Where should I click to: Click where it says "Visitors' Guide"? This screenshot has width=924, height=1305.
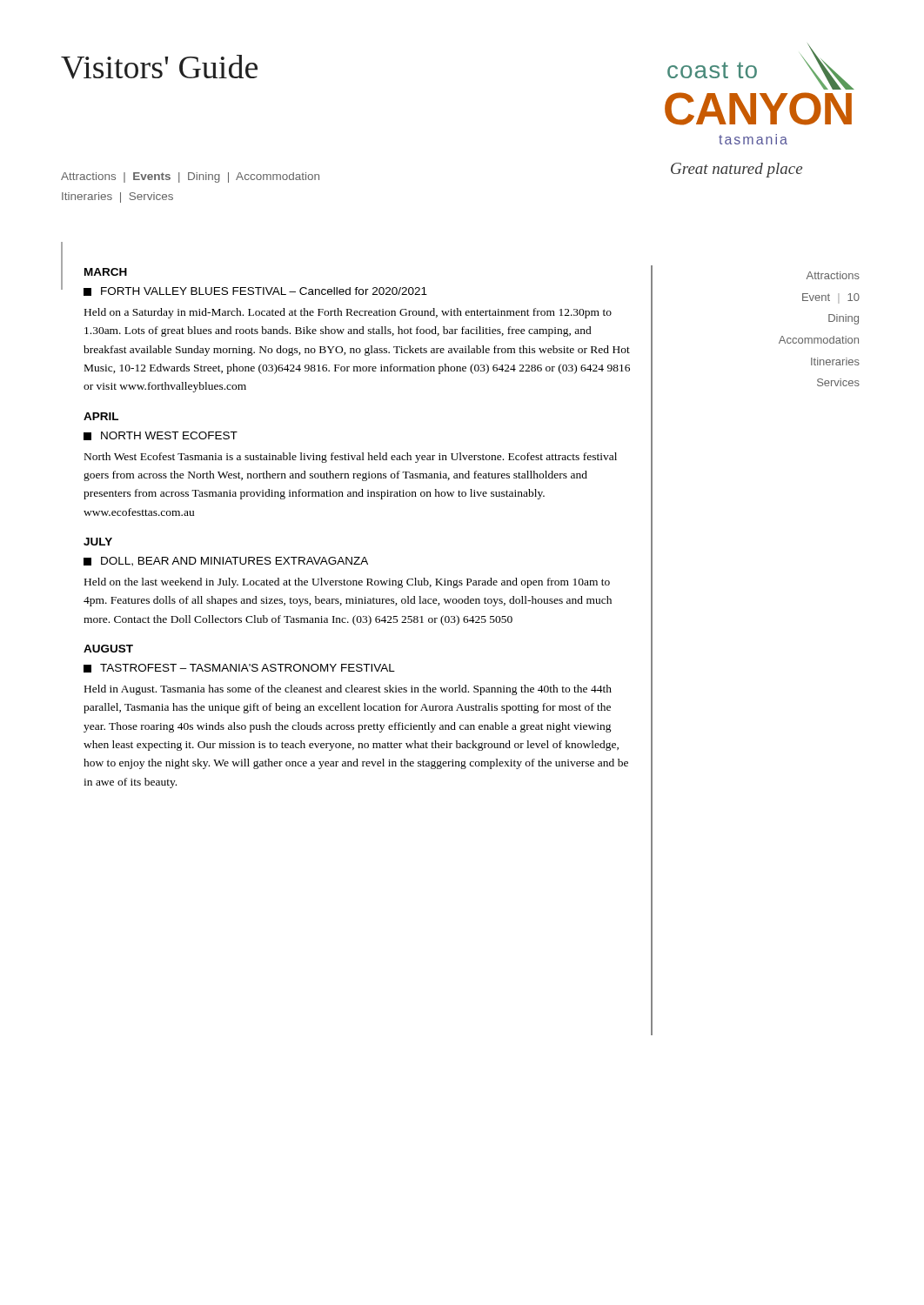(160, 67)
